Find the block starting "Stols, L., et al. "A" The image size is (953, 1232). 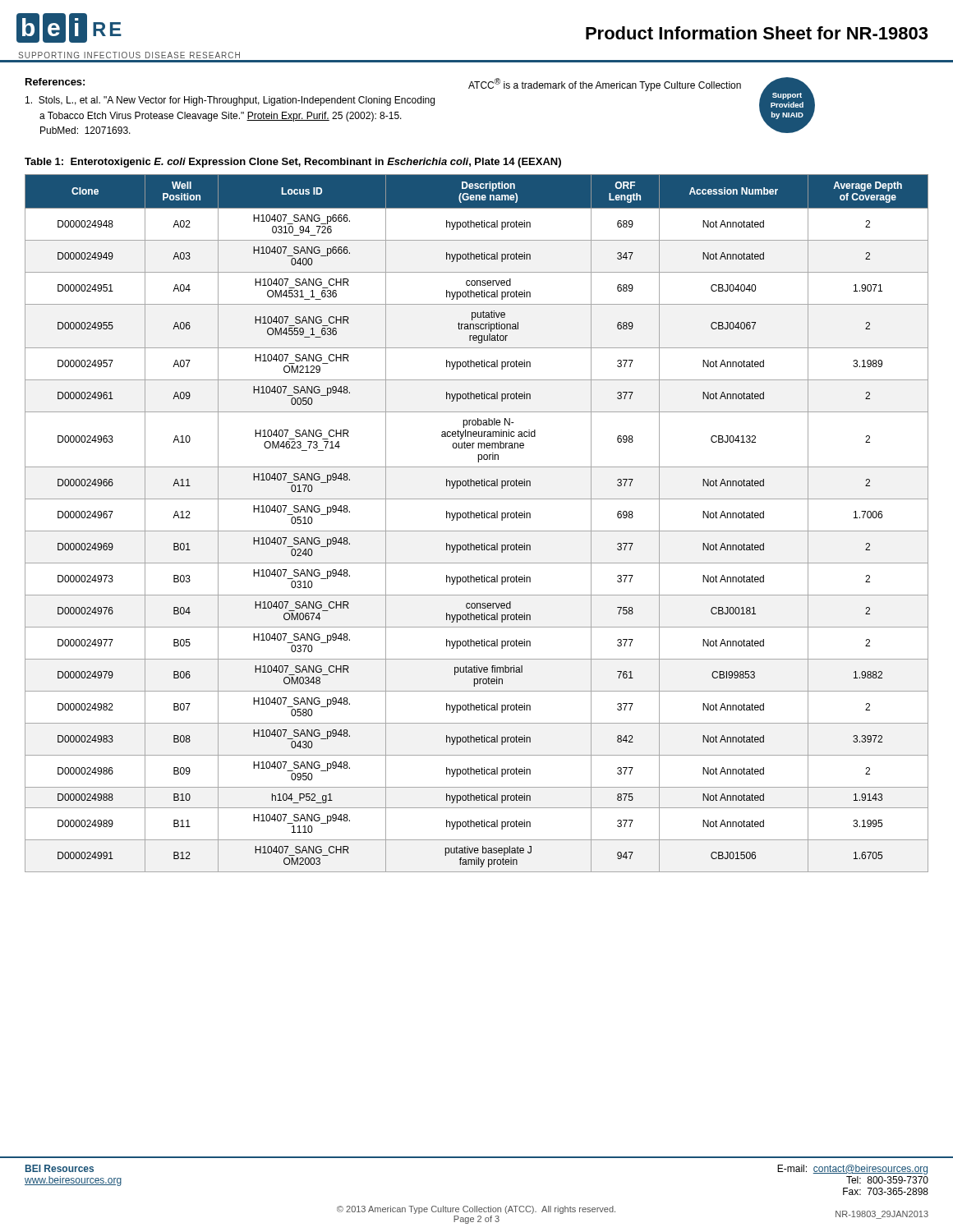pos(230,116)
